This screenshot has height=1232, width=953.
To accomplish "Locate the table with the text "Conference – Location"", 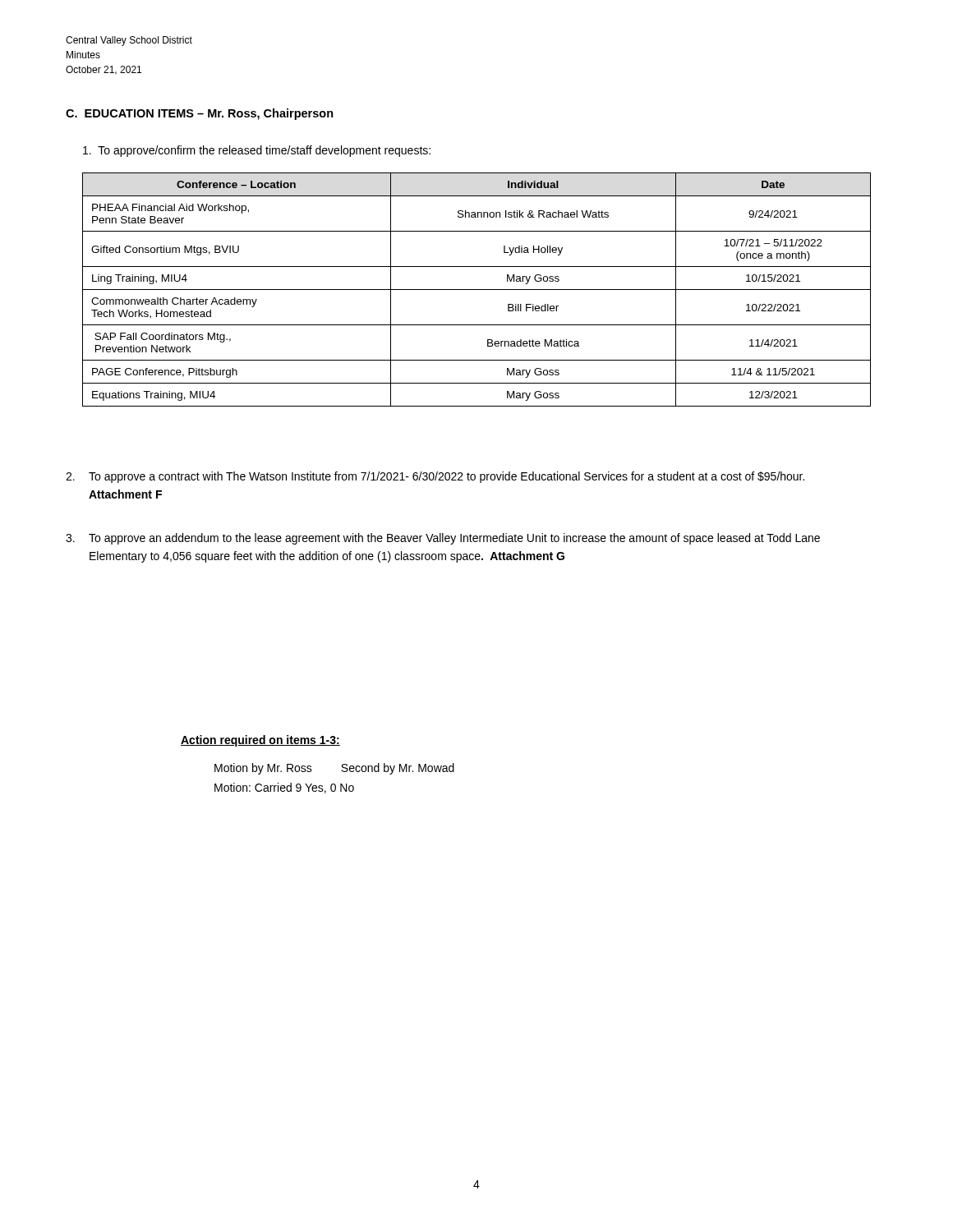I will (476, 290).
